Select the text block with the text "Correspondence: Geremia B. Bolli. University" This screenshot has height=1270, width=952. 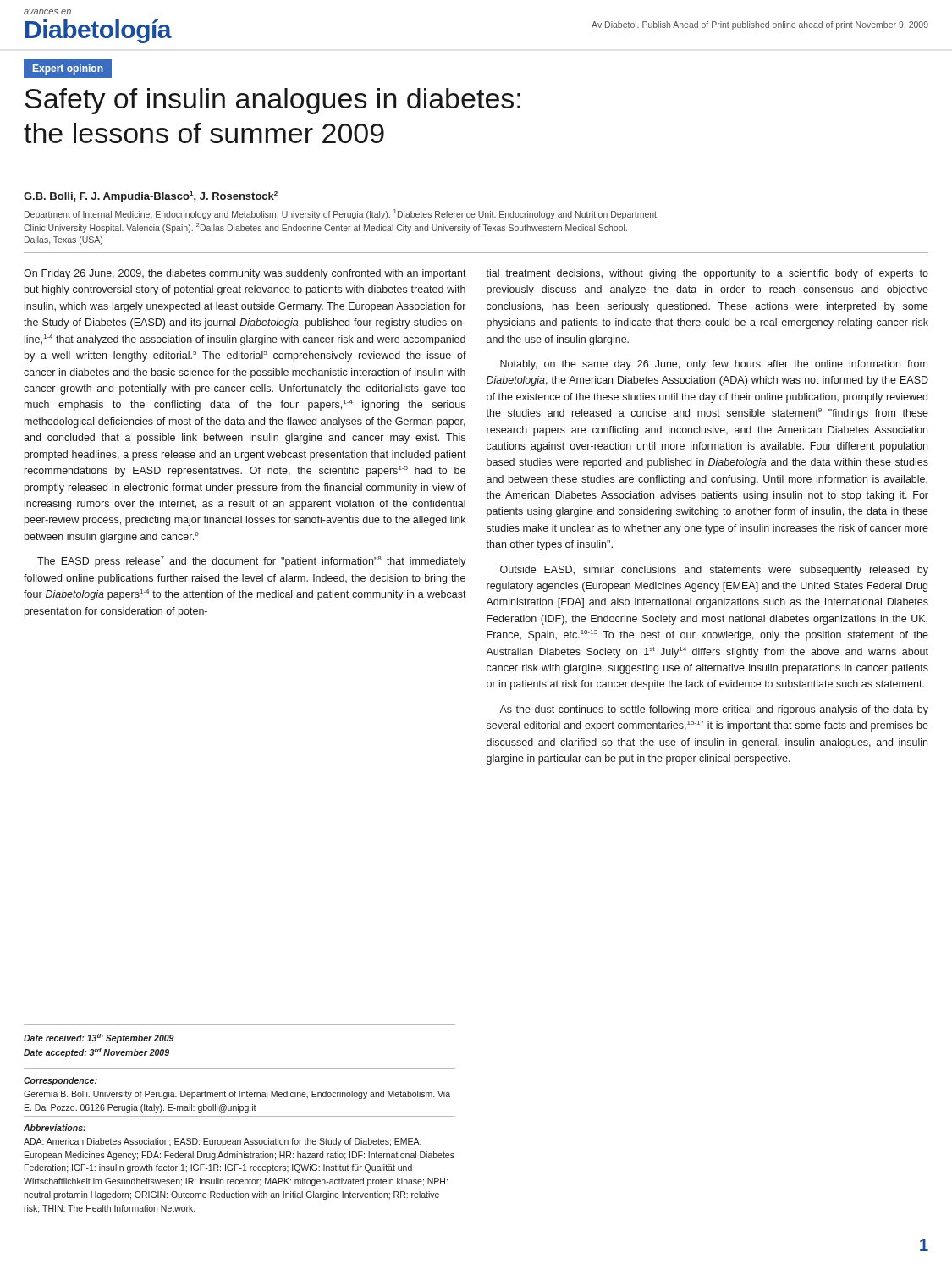pos(237,1094)
